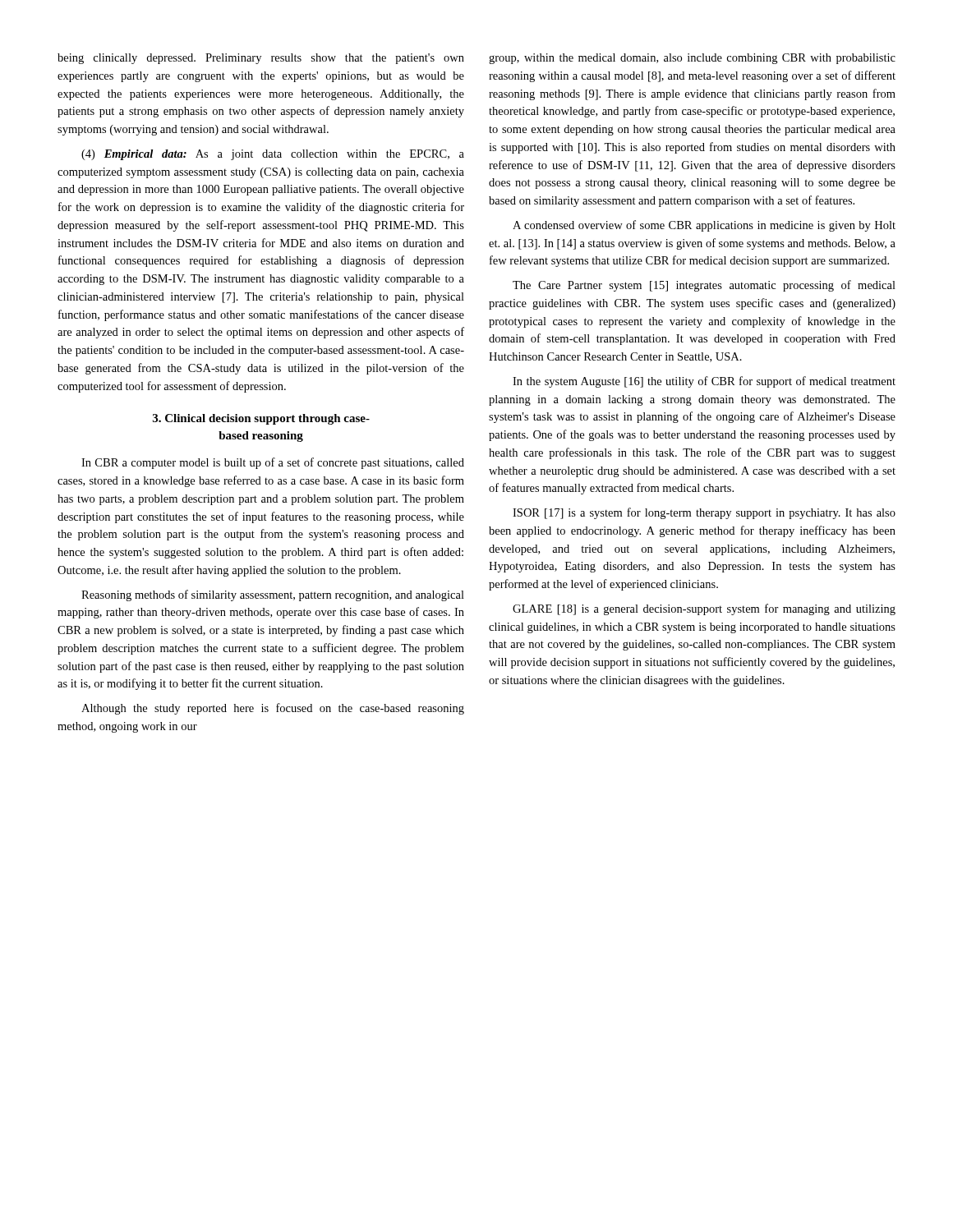953x1232 pixels.
Task: Locate the text starting "A condensed overview of some CBR"
Action: (692, 243)
